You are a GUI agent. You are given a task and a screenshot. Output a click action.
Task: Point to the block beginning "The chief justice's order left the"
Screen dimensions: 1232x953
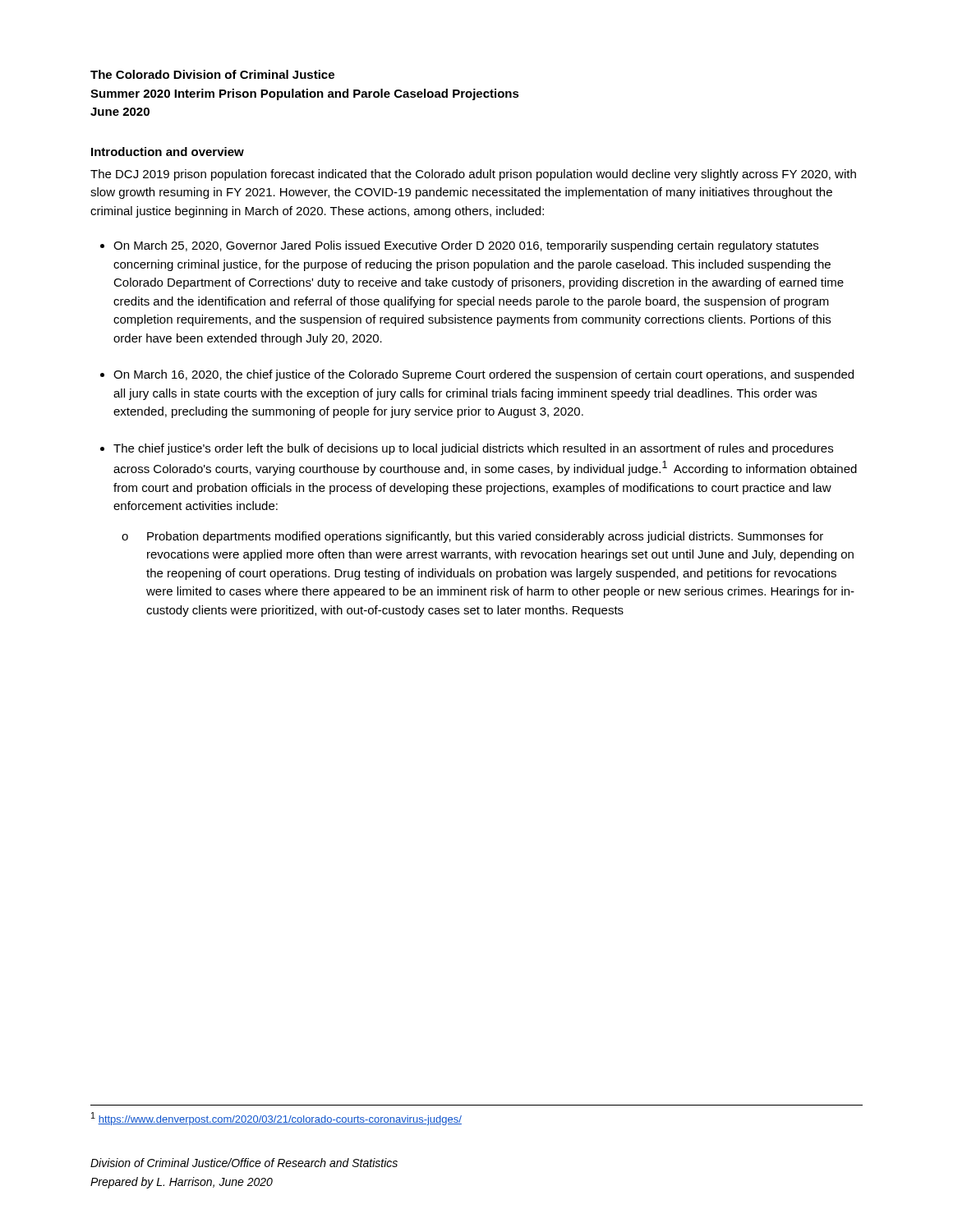(488, 530)
